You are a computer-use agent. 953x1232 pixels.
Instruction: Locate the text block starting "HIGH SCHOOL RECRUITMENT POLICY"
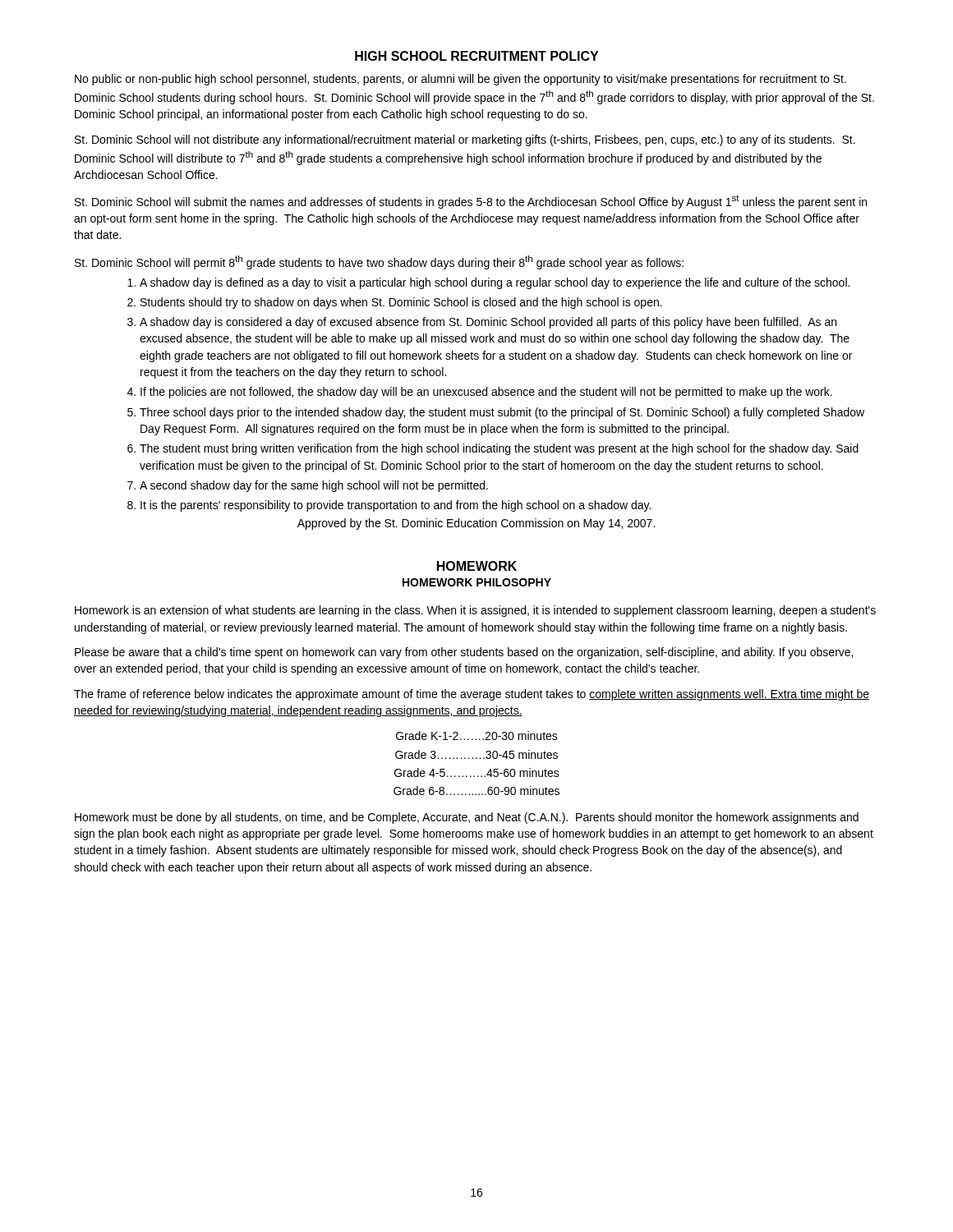[476, 56]
